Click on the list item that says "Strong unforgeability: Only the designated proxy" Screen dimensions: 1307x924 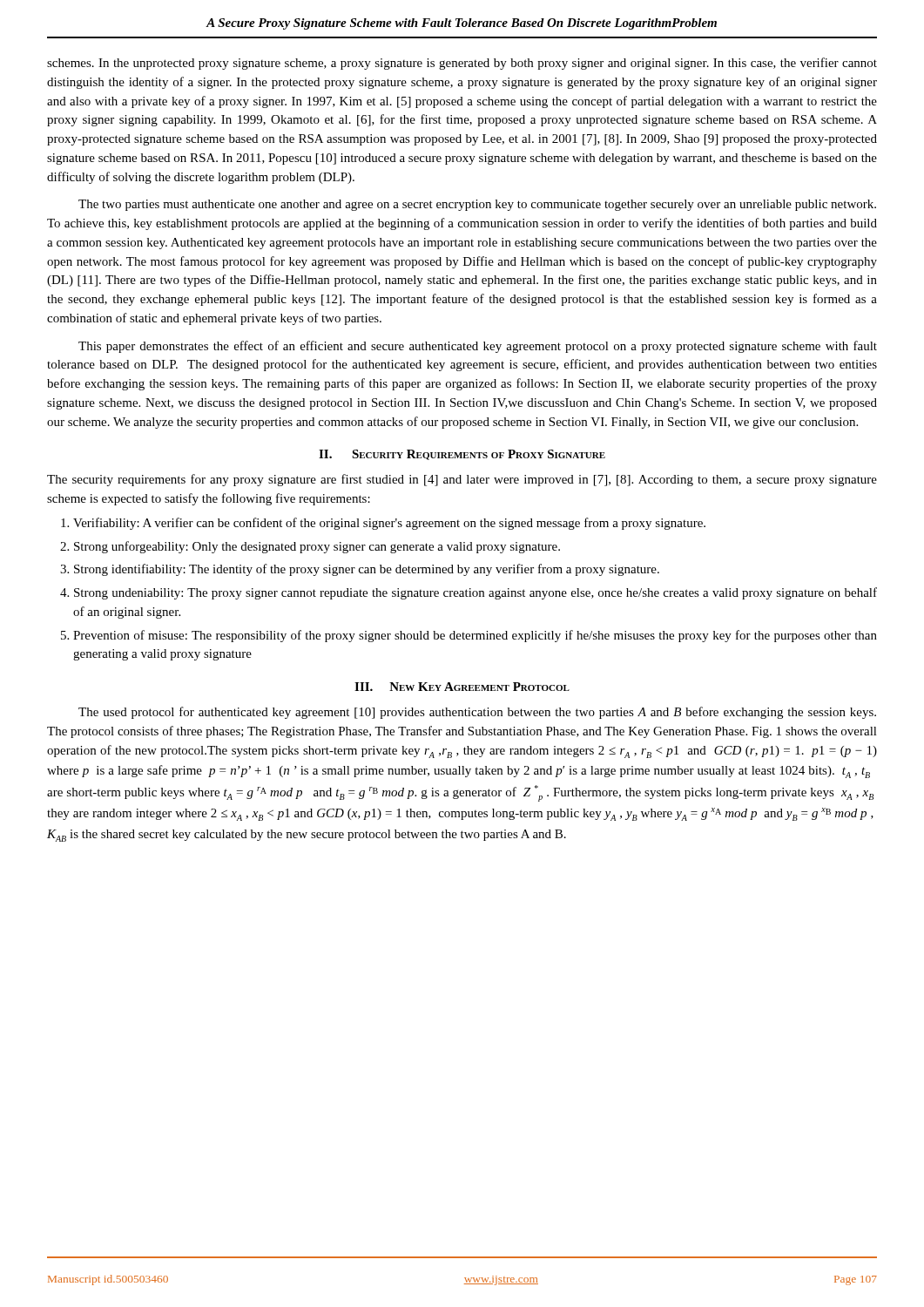click(x=317, y=546)
